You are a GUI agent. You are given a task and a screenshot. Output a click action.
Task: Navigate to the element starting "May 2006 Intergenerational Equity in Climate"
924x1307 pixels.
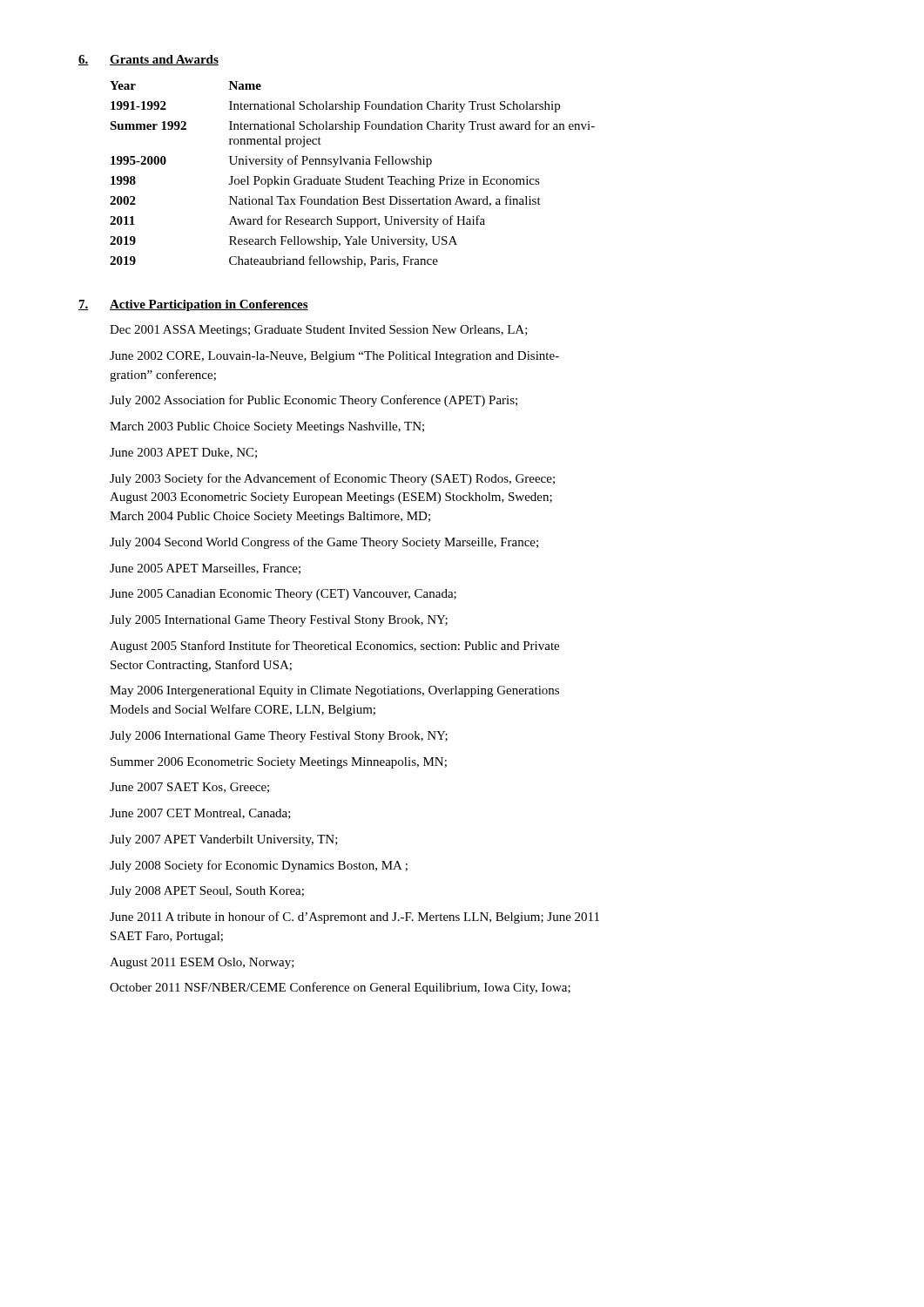[335, 700]
